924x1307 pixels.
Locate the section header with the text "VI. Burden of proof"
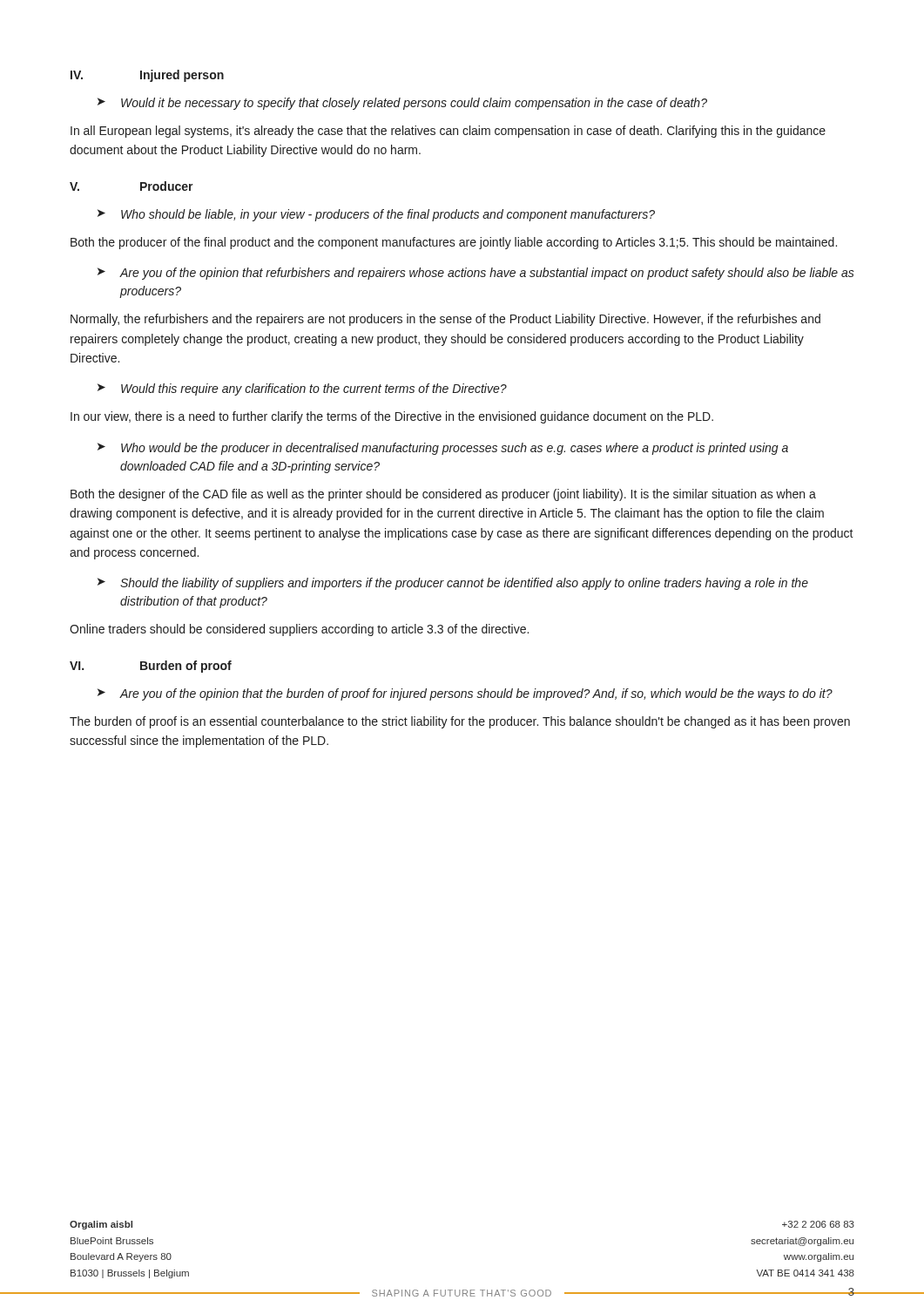point(151,665)
